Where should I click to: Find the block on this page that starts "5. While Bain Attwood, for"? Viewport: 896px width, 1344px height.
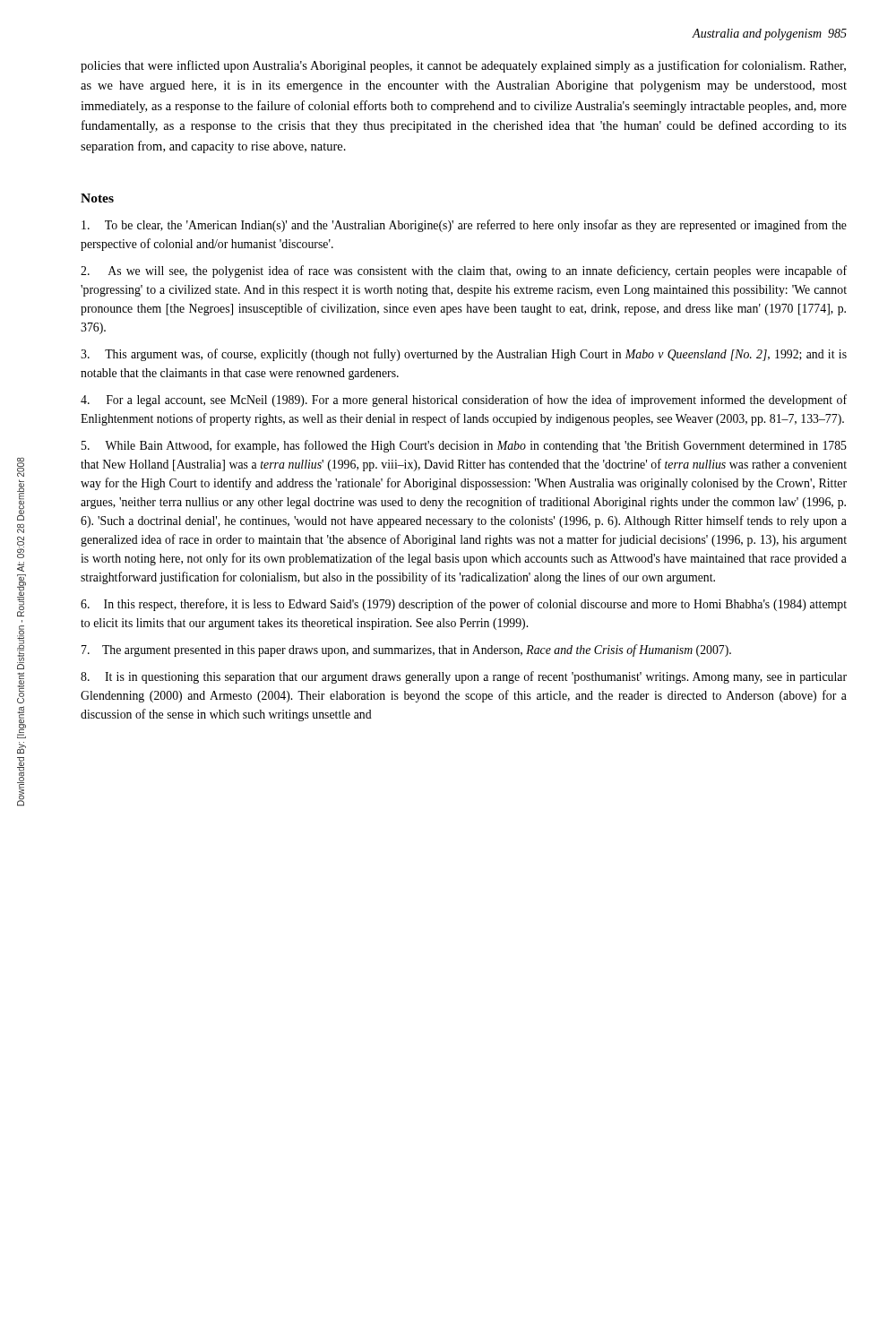(x=464, y=512)
